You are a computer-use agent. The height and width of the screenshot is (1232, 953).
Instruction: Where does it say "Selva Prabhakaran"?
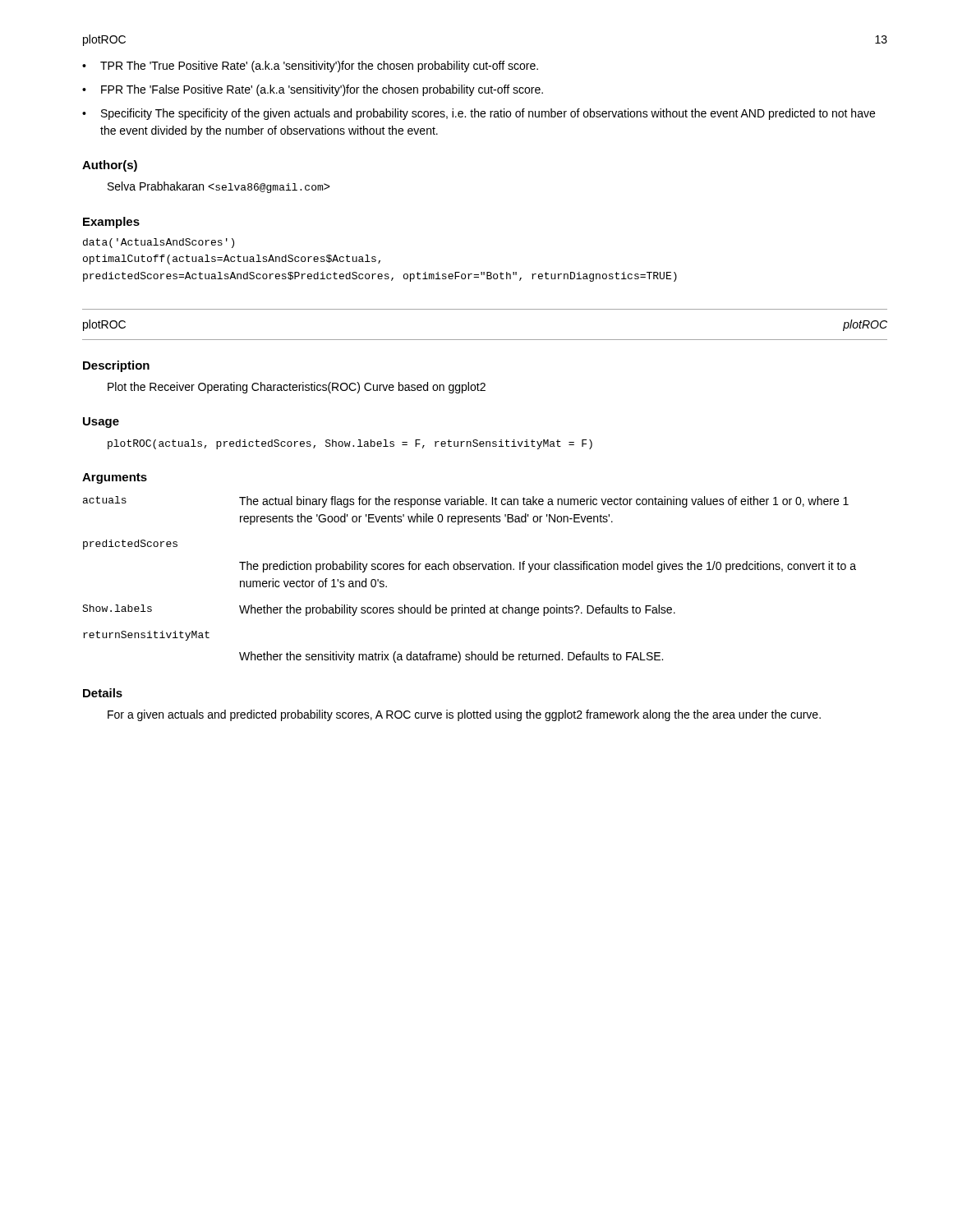[x=219, y=187]
